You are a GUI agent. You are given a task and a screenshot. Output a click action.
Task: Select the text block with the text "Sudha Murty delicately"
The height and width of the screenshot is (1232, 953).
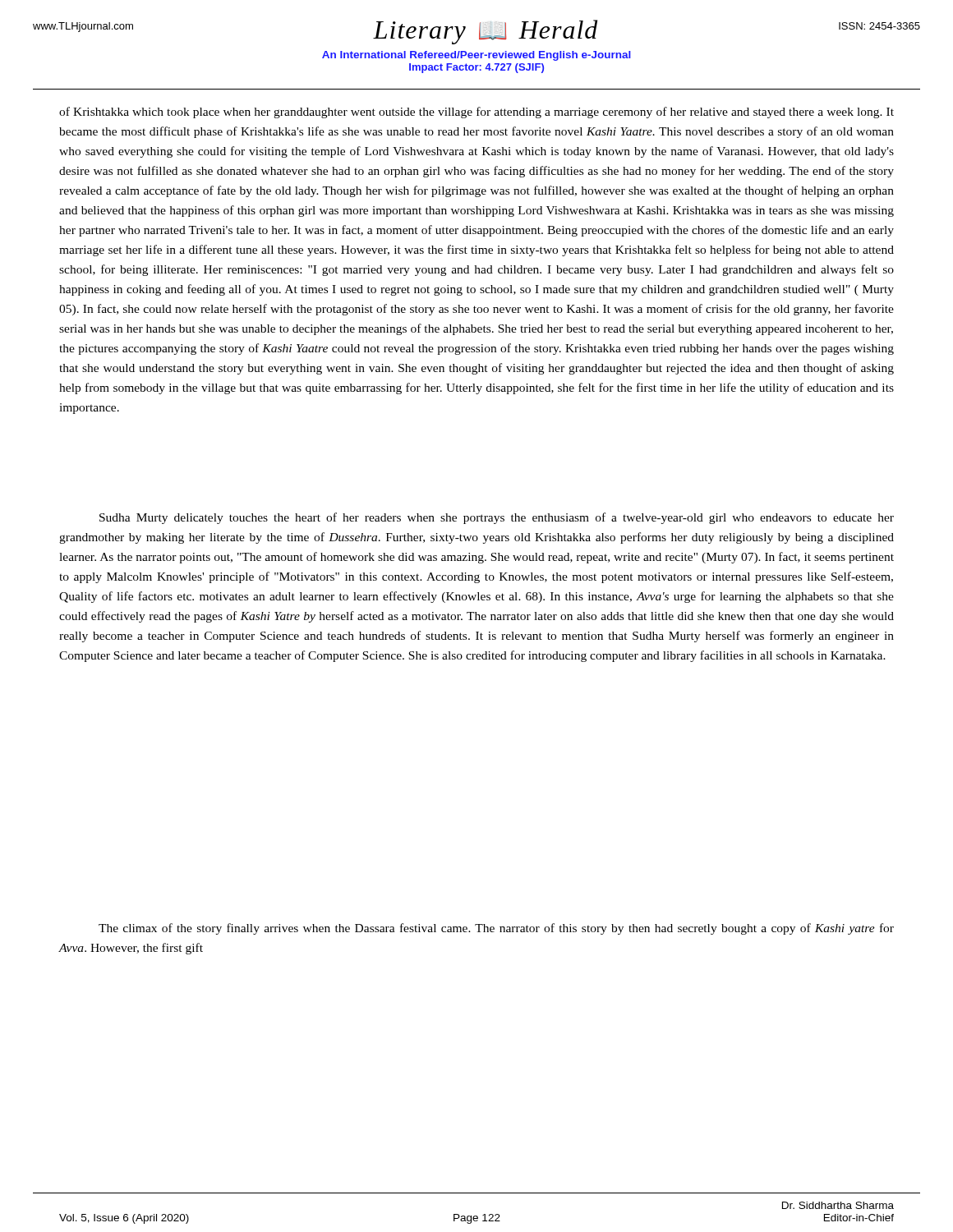click(476, 586)
